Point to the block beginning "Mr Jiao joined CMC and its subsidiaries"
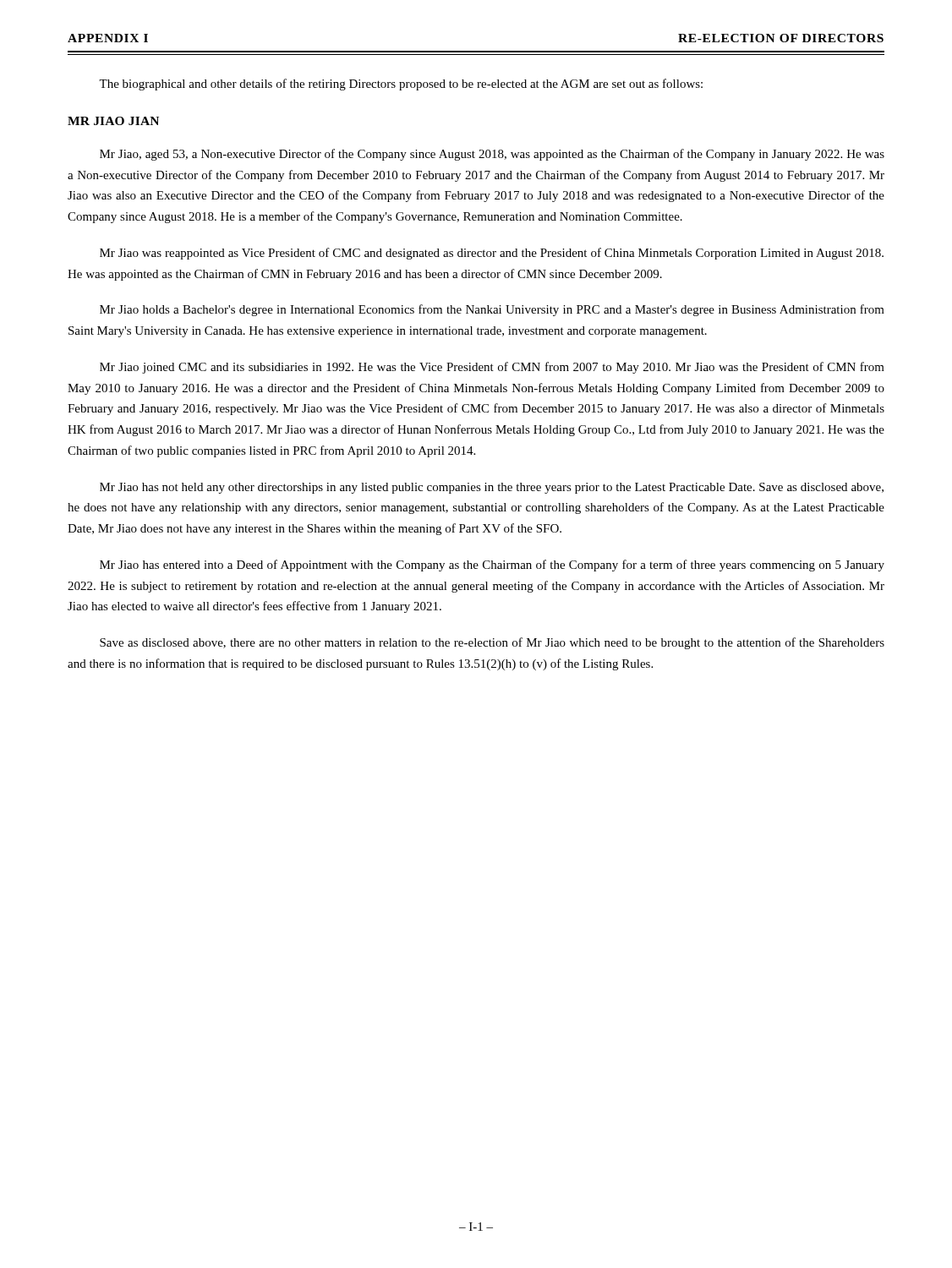This screenshot has height=1268, width=952. tap(476, 408)
